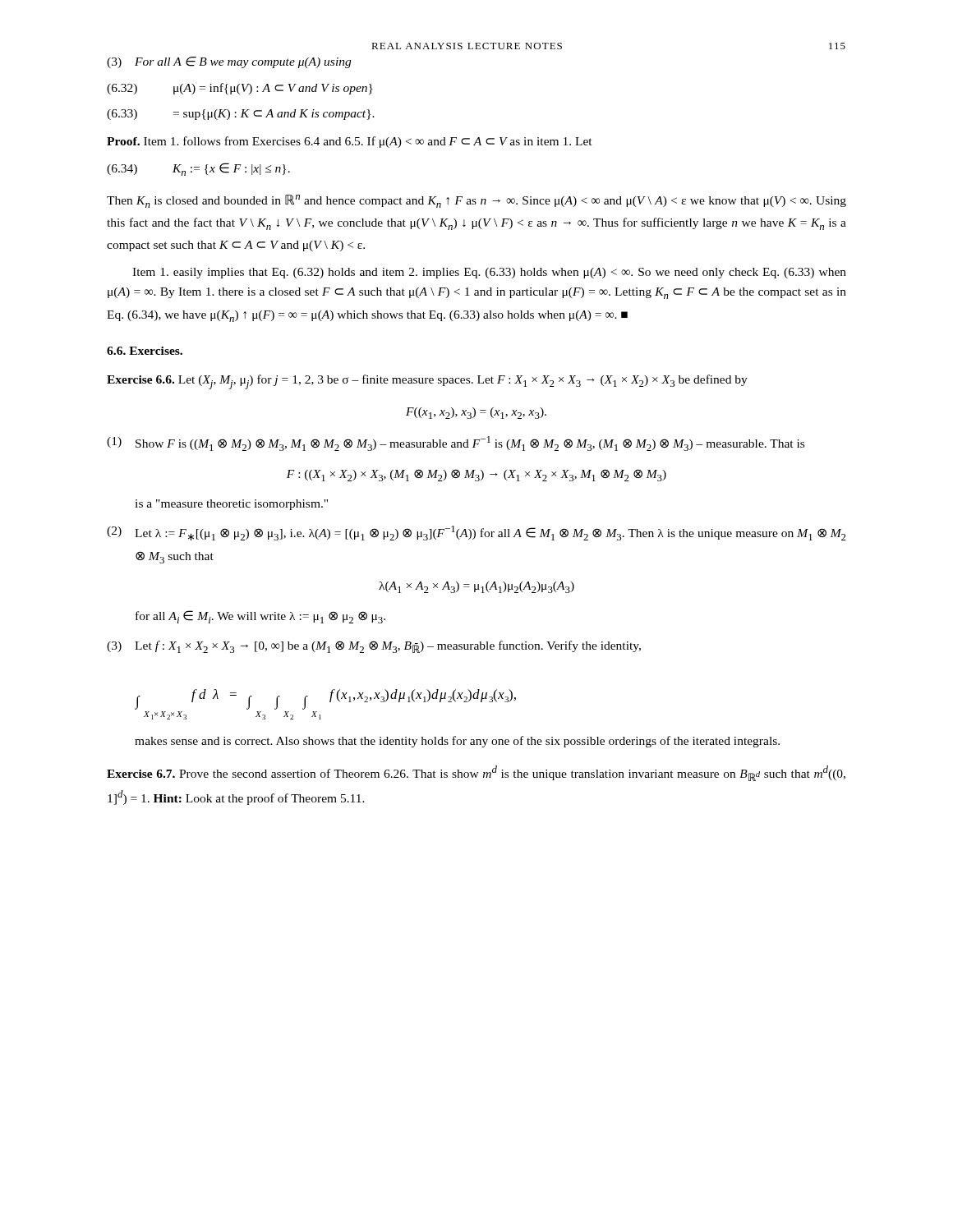
Task: Click on the text block that says "makes sense and is"
Action: 491,741
